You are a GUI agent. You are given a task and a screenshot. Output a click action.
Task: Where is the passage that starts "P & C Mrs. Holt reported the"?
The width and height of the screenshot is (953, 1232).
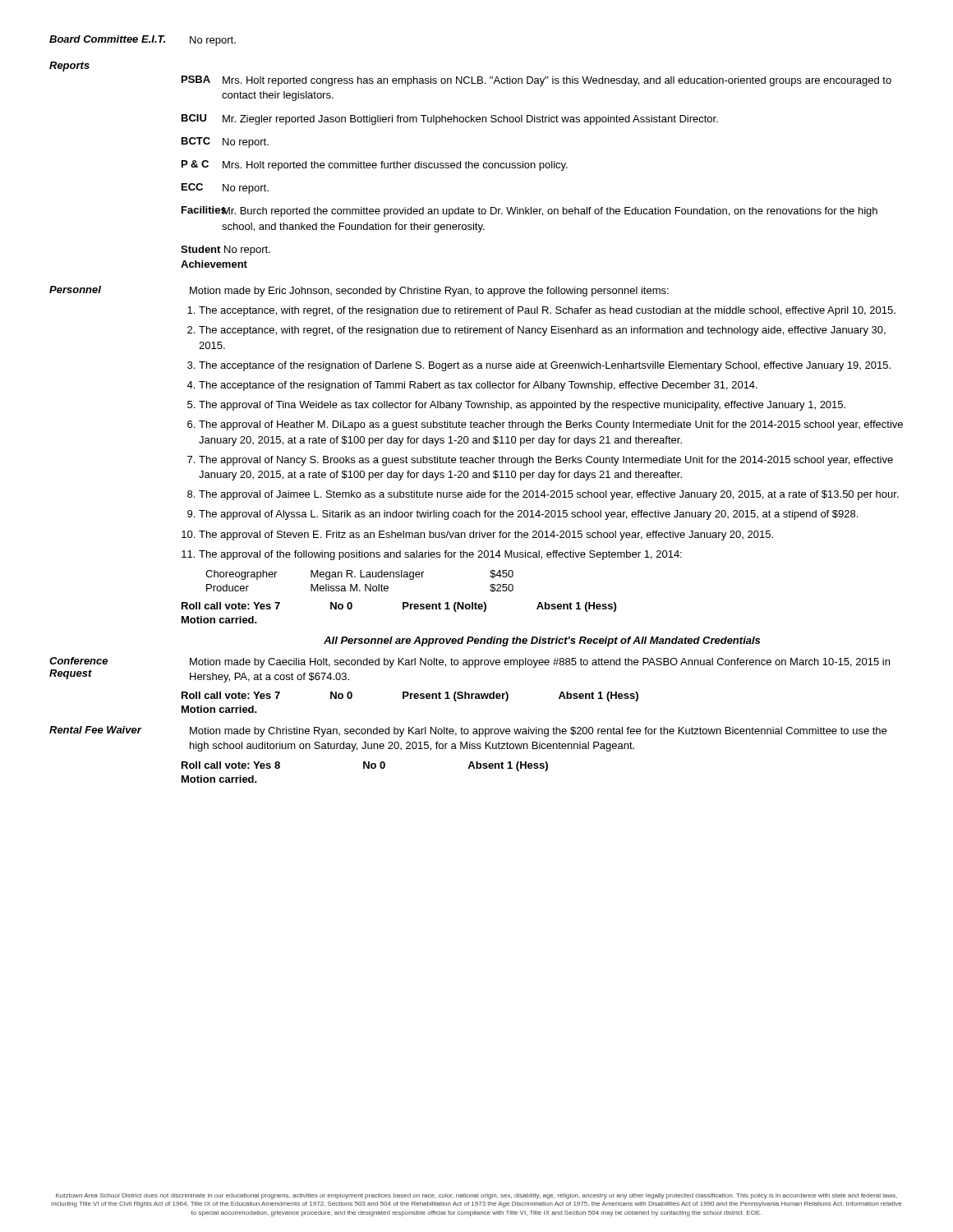pyautogui.click(x=542, y=165)
